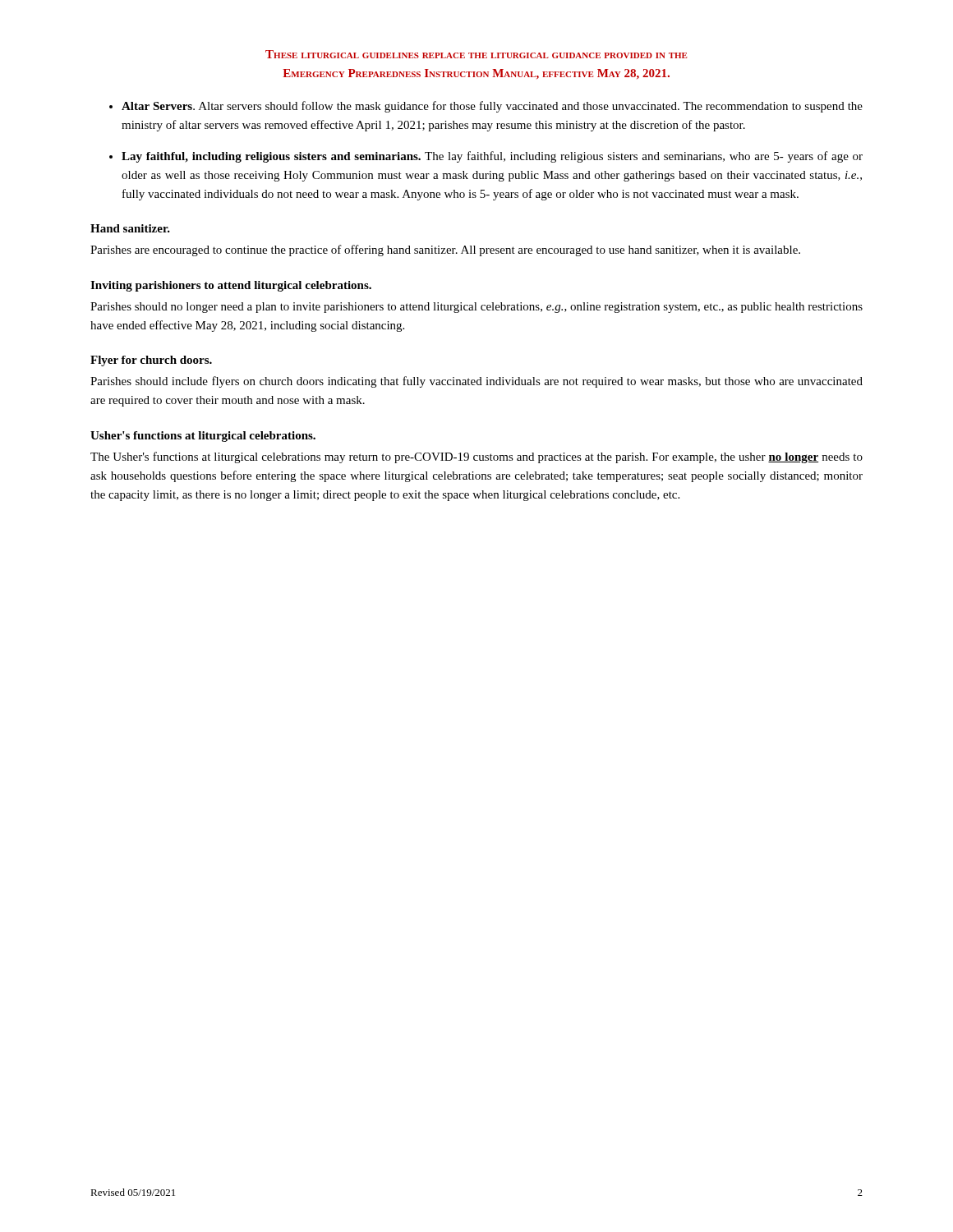
Task: Point to the text starting "Flyer for church doors."
Action: [151, 360]
